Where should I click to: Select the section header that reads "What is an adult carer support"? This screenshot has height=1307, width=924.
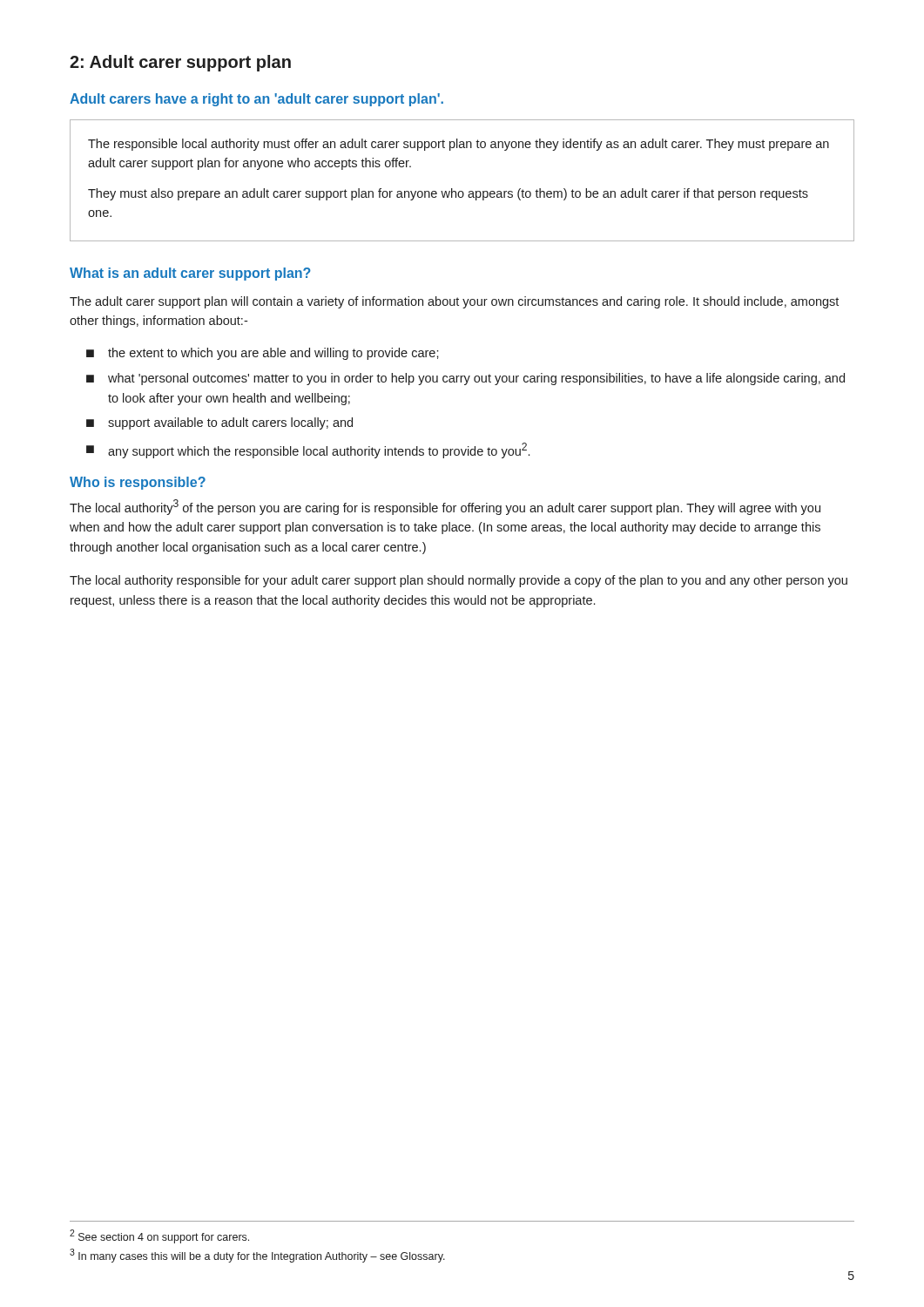[x=190, y=273]
